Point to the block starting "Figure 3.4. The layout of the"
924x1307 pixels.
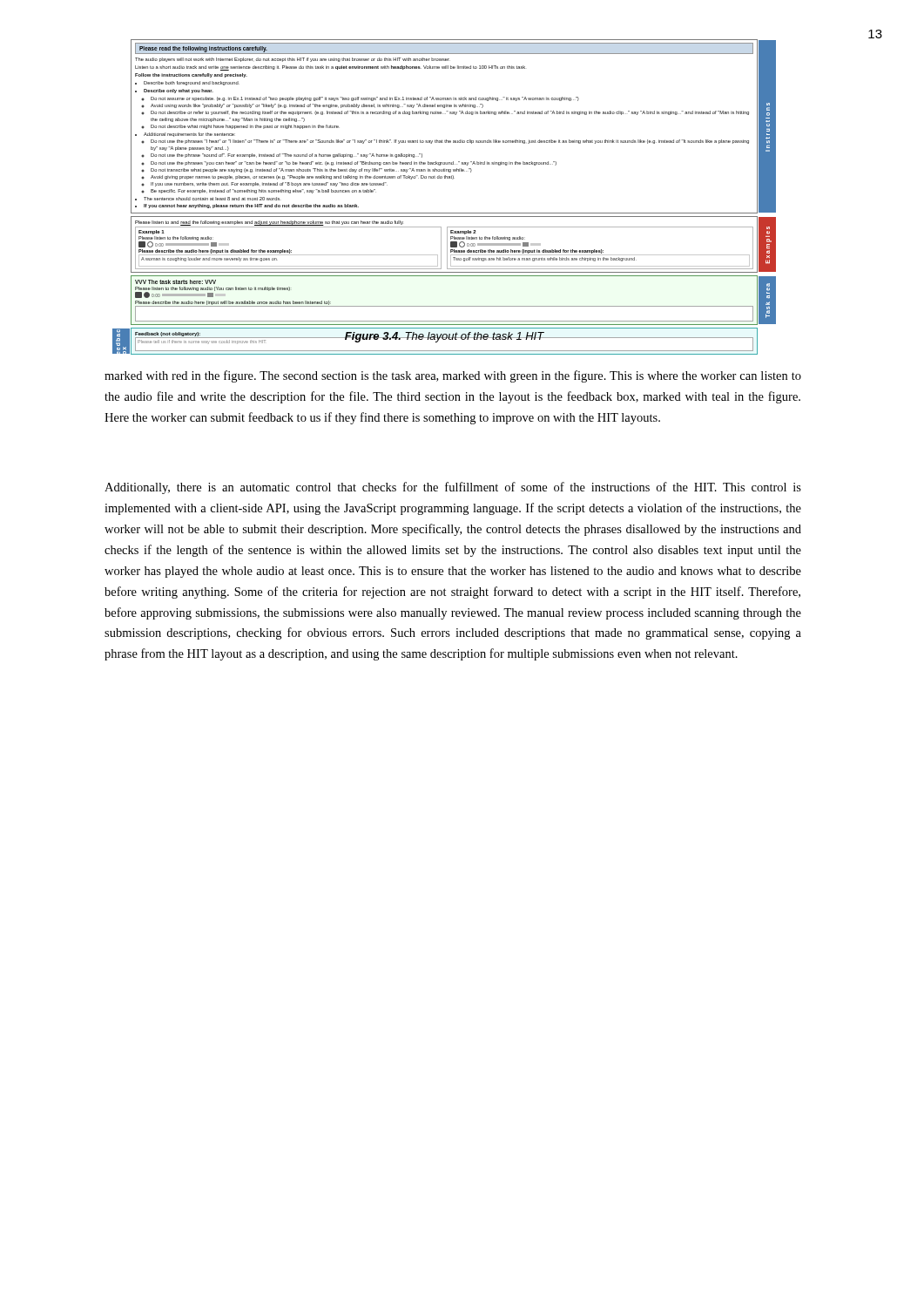[444, 336]
